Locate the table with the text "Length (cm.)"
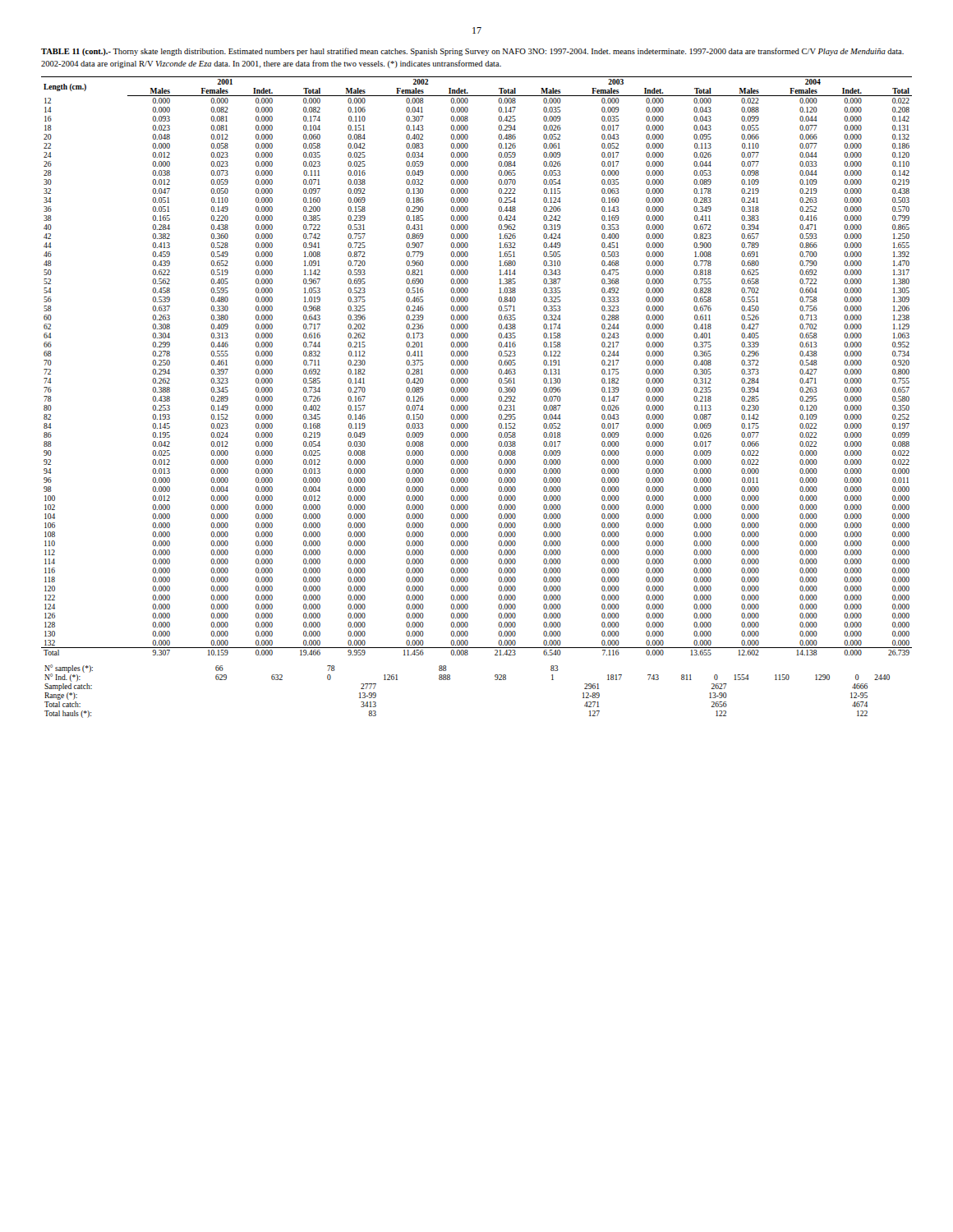953x1232 pixels. point(476,367)
